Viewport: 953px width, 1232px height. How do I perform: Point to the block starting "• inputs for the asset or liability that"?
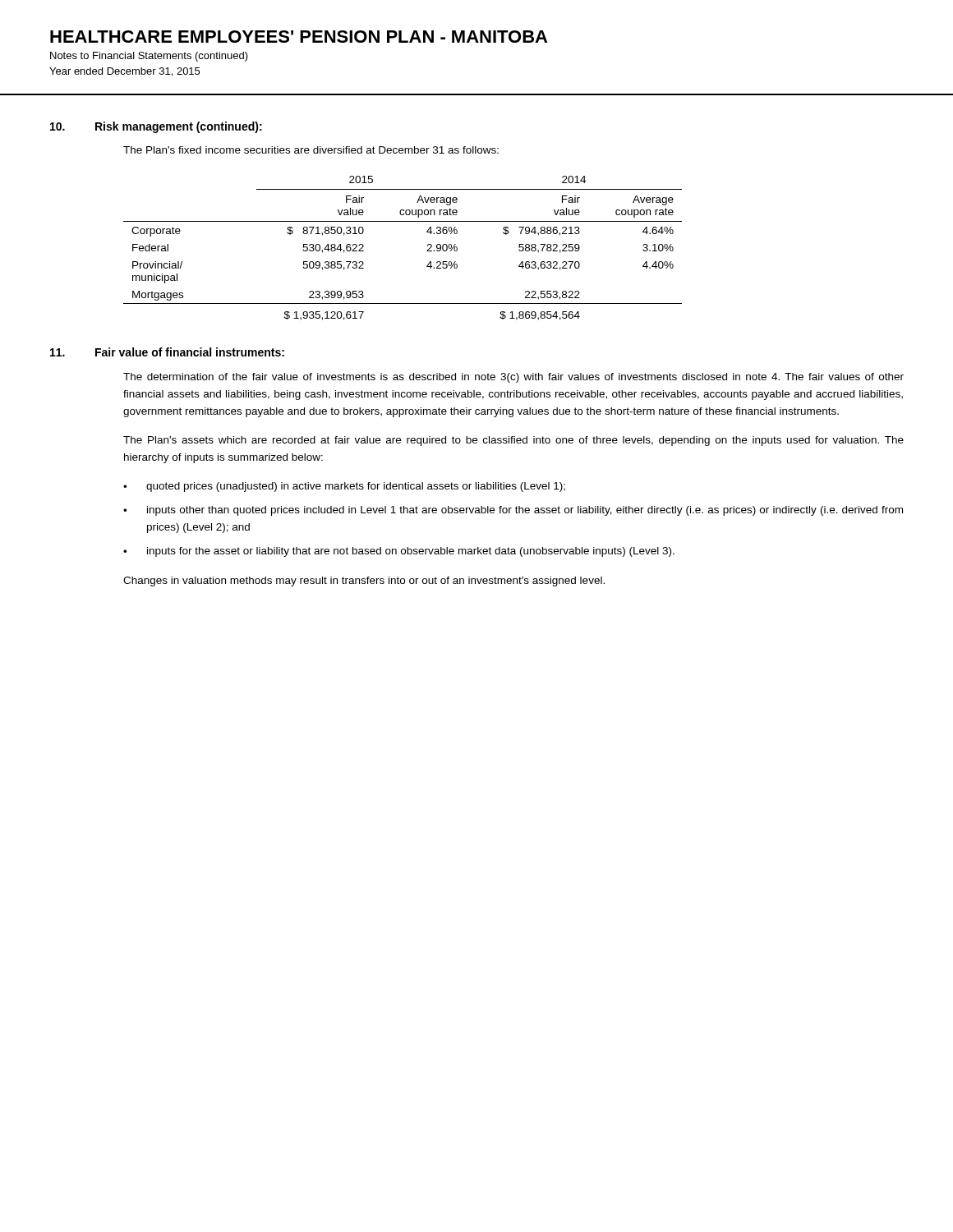513,552
